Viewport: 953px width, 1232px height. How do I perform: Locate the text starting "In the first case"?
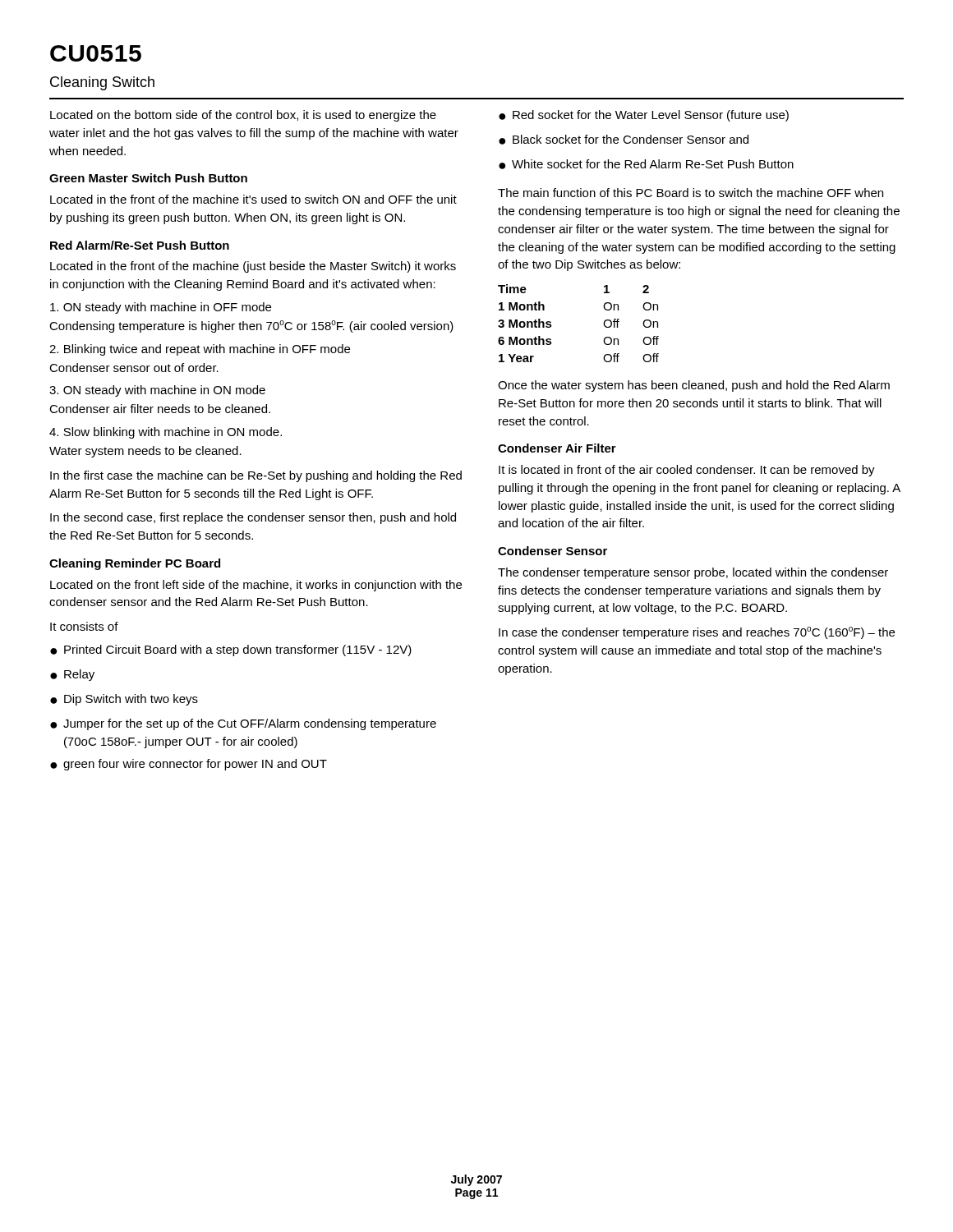(x=259, y=484)
